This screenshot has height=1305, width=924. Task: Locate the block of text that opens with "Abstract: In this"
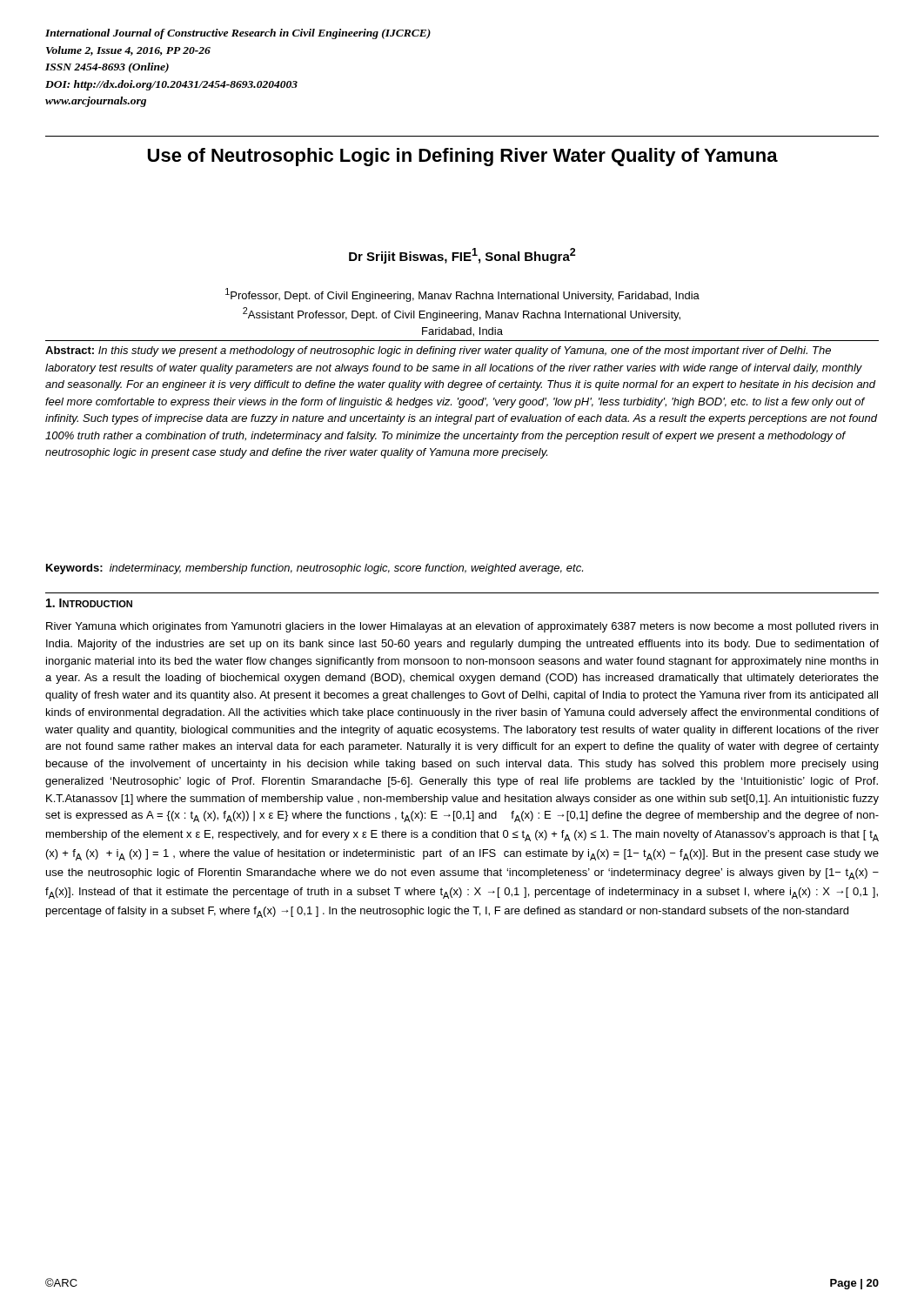point(461,401)
